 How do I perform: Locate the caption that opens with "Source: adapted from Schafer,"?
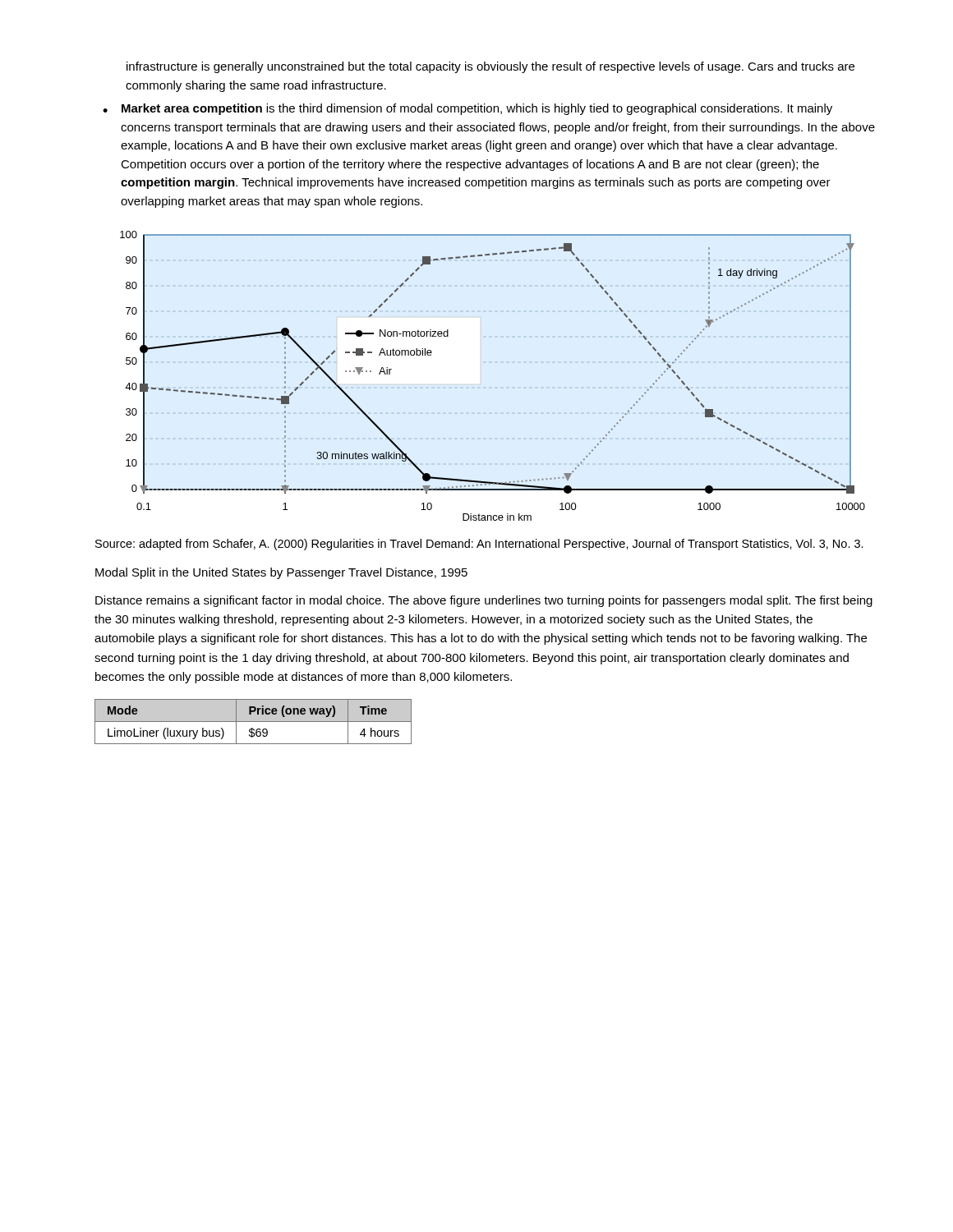[x=479, y=544]
